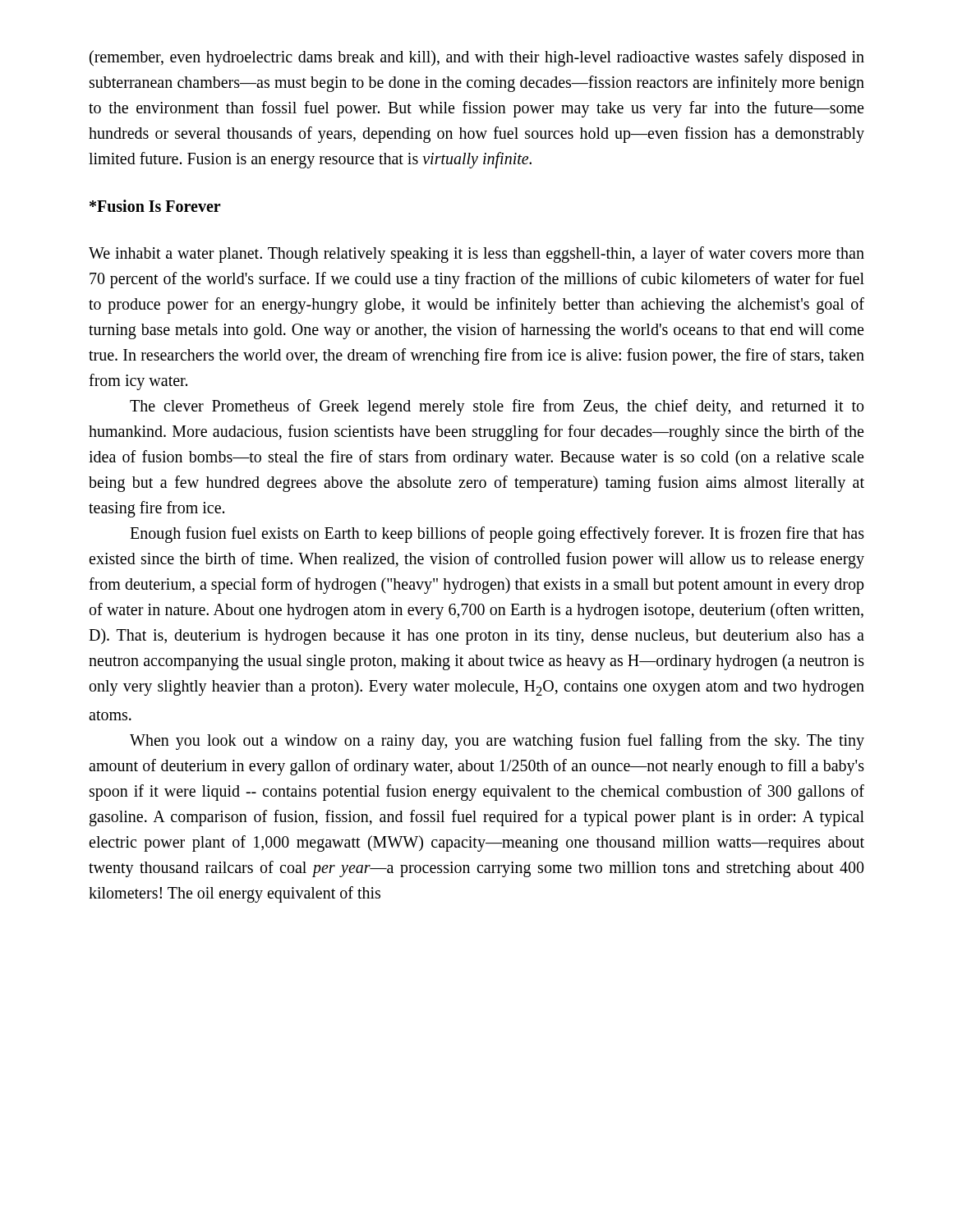Image resolution: width=953 pixels, height=1232 pixels.
Task: Locate the block starting "(remember, even hydroelectric dams"
Action: point(476,108)
